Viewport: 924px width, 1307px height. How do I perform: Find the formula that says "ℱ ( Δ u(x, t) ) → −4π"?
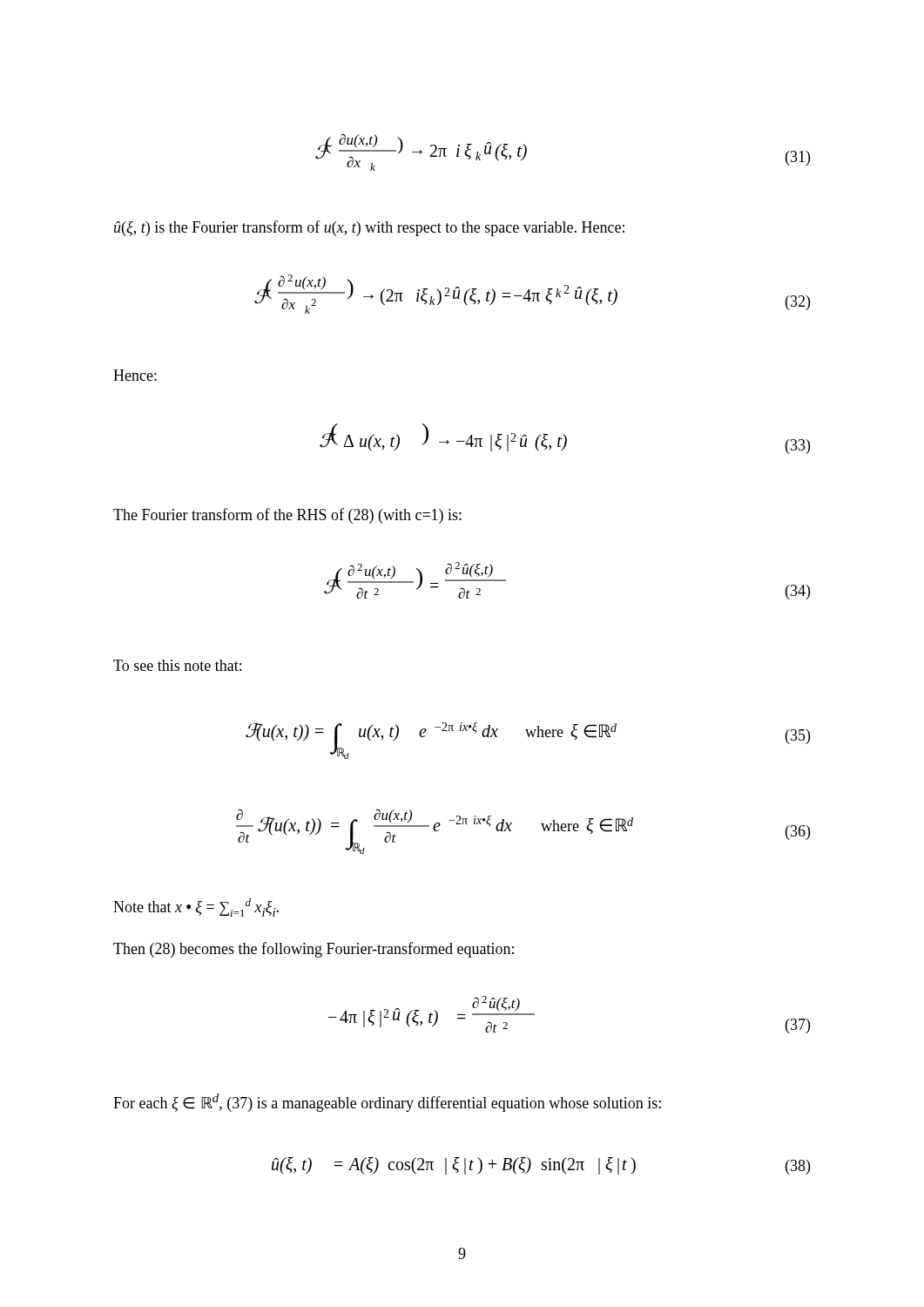click(x=565, y=446)
